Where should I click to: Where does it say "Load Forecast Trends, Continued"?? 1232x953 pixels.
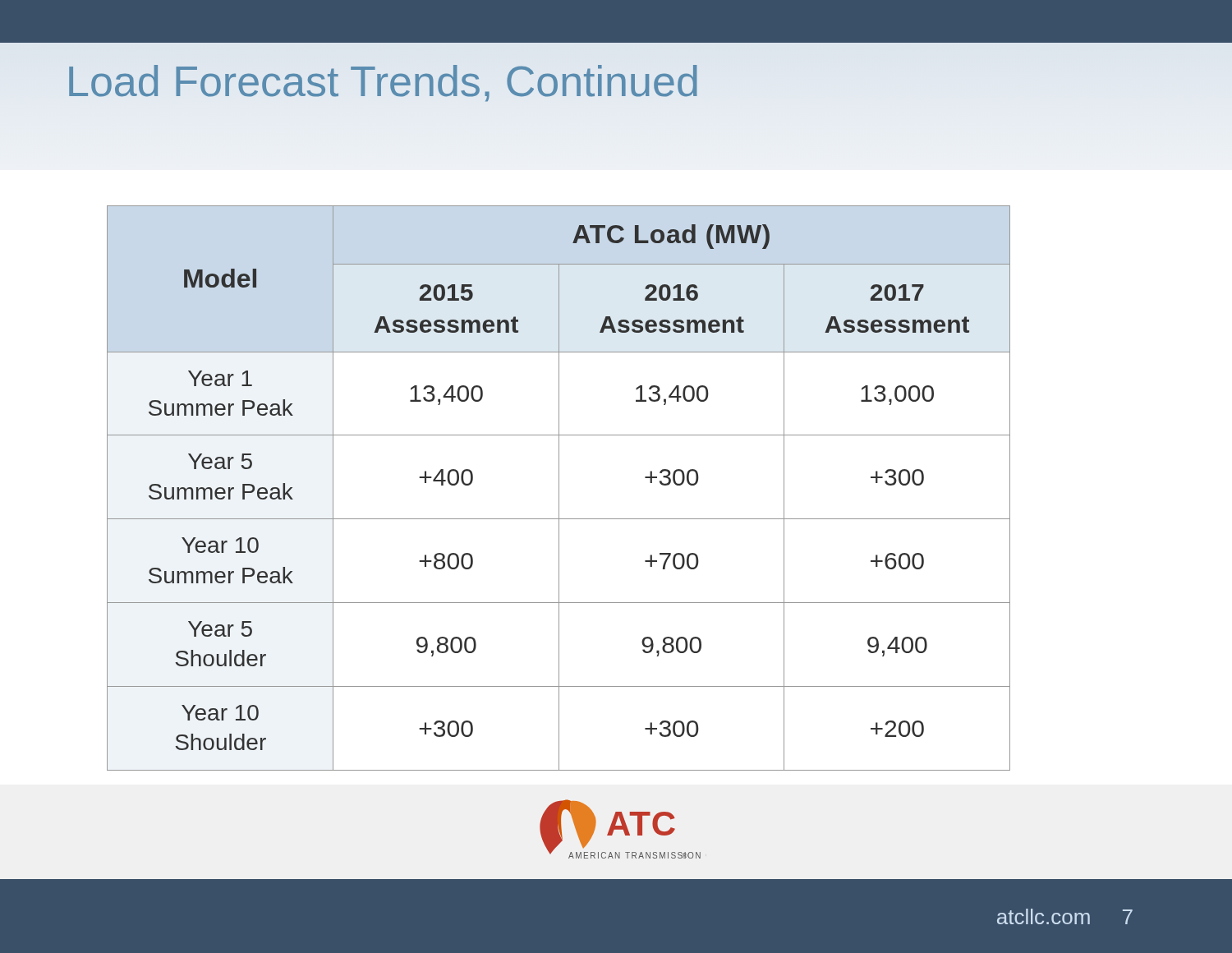tap(383, 81)
